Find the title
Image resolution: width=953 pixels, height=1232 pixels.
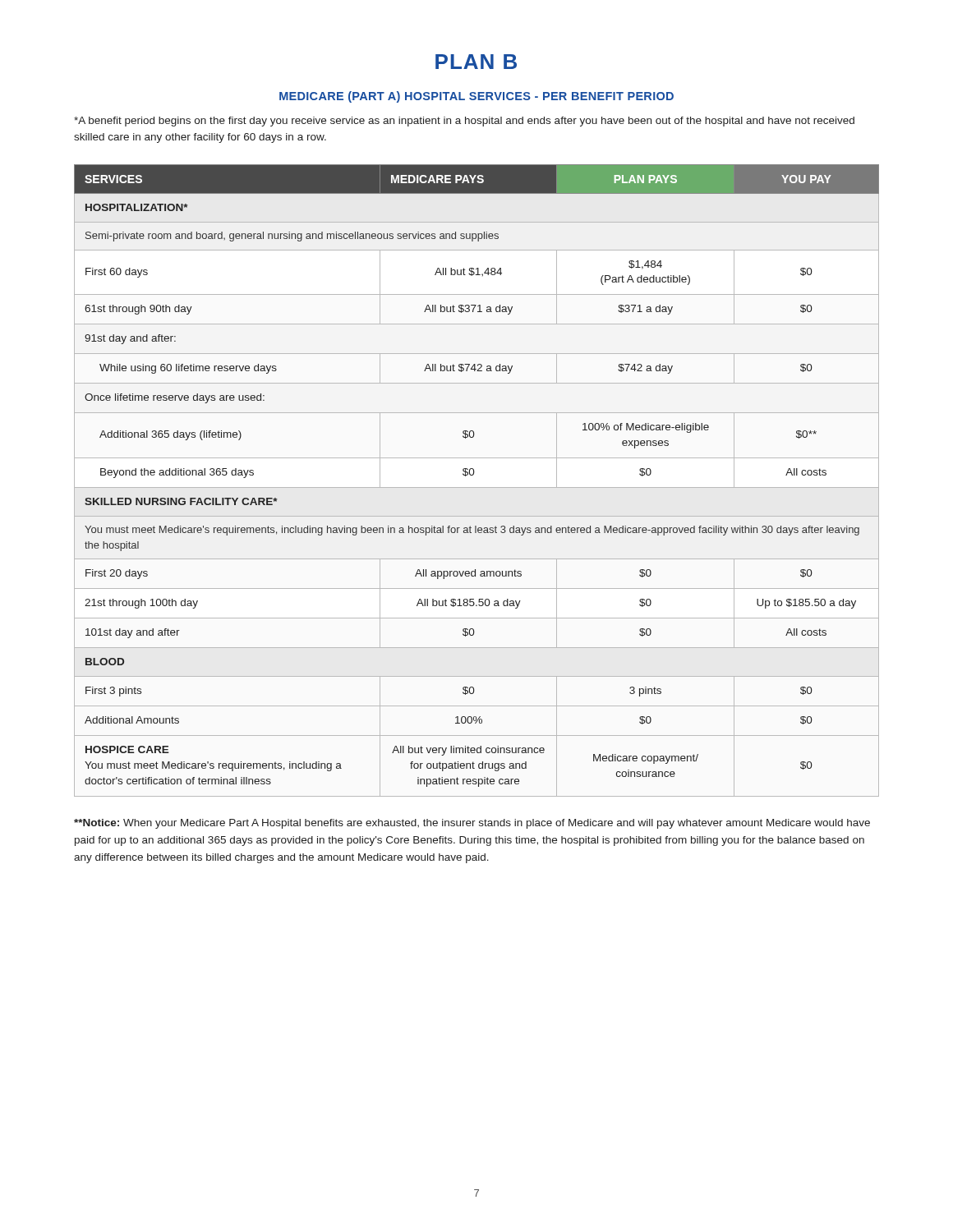click(x=476, y=62)
